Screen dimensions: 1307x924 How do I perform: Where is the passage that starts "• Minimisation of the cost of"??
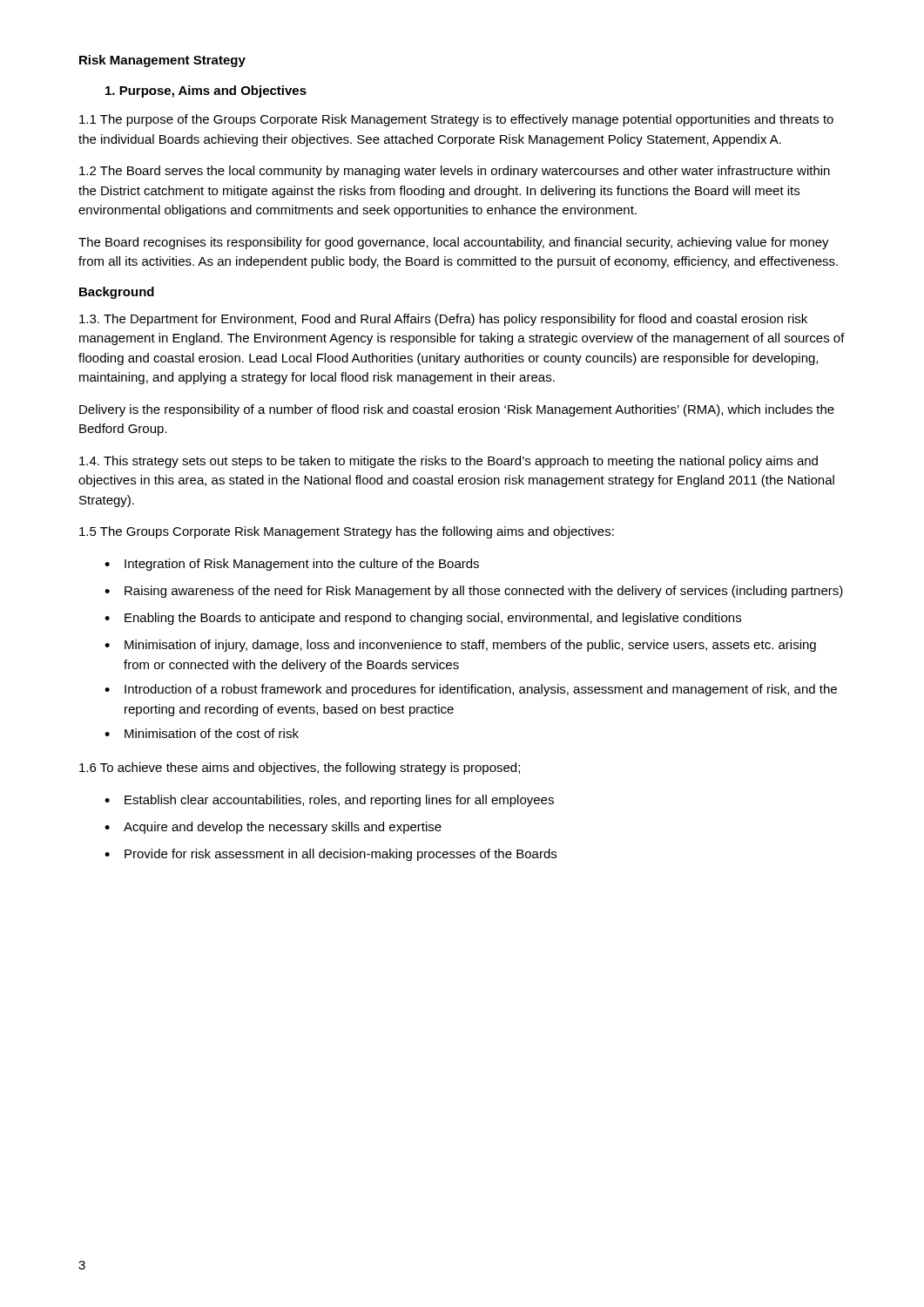coord(202,733)
